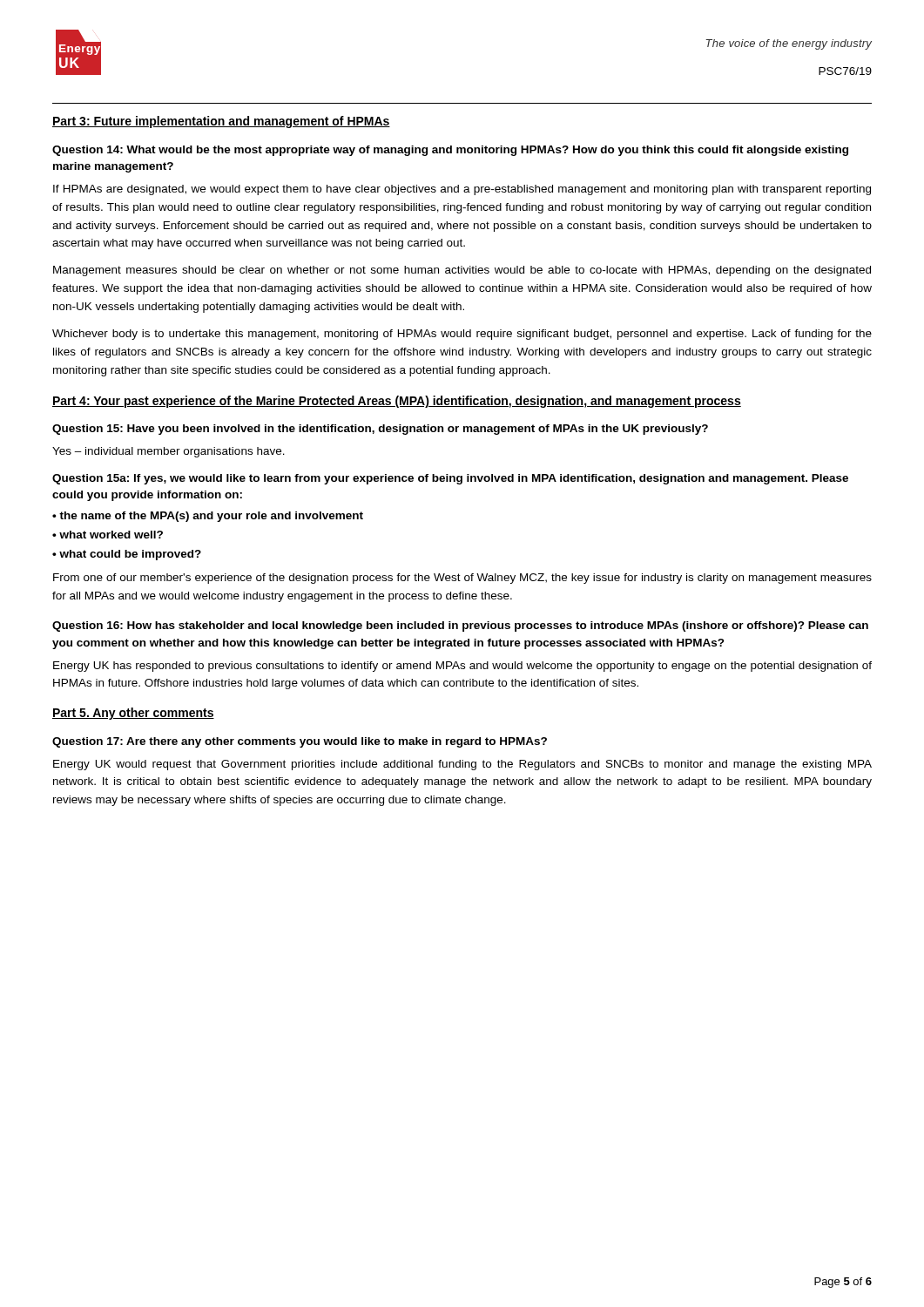This screenshot has width=924, height=1307.
Task: Select the passage starting "Part 3: Future implementation and"
Action: pos(221,121)
